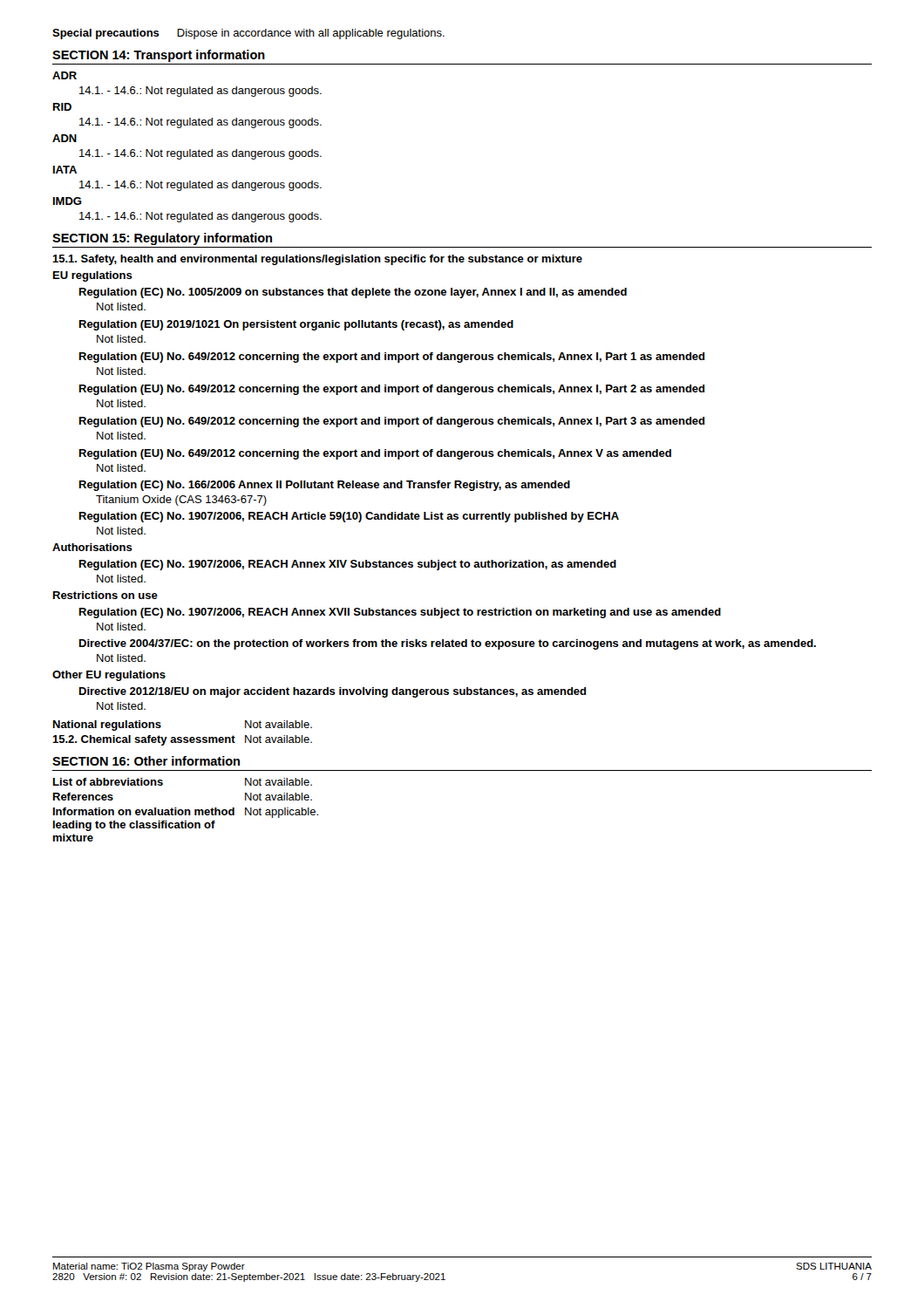Viewport: 924px width, 1308px height.
Task: Select the section header that reads "SECTION 14: Transport"
Action: tap(462, 56)
